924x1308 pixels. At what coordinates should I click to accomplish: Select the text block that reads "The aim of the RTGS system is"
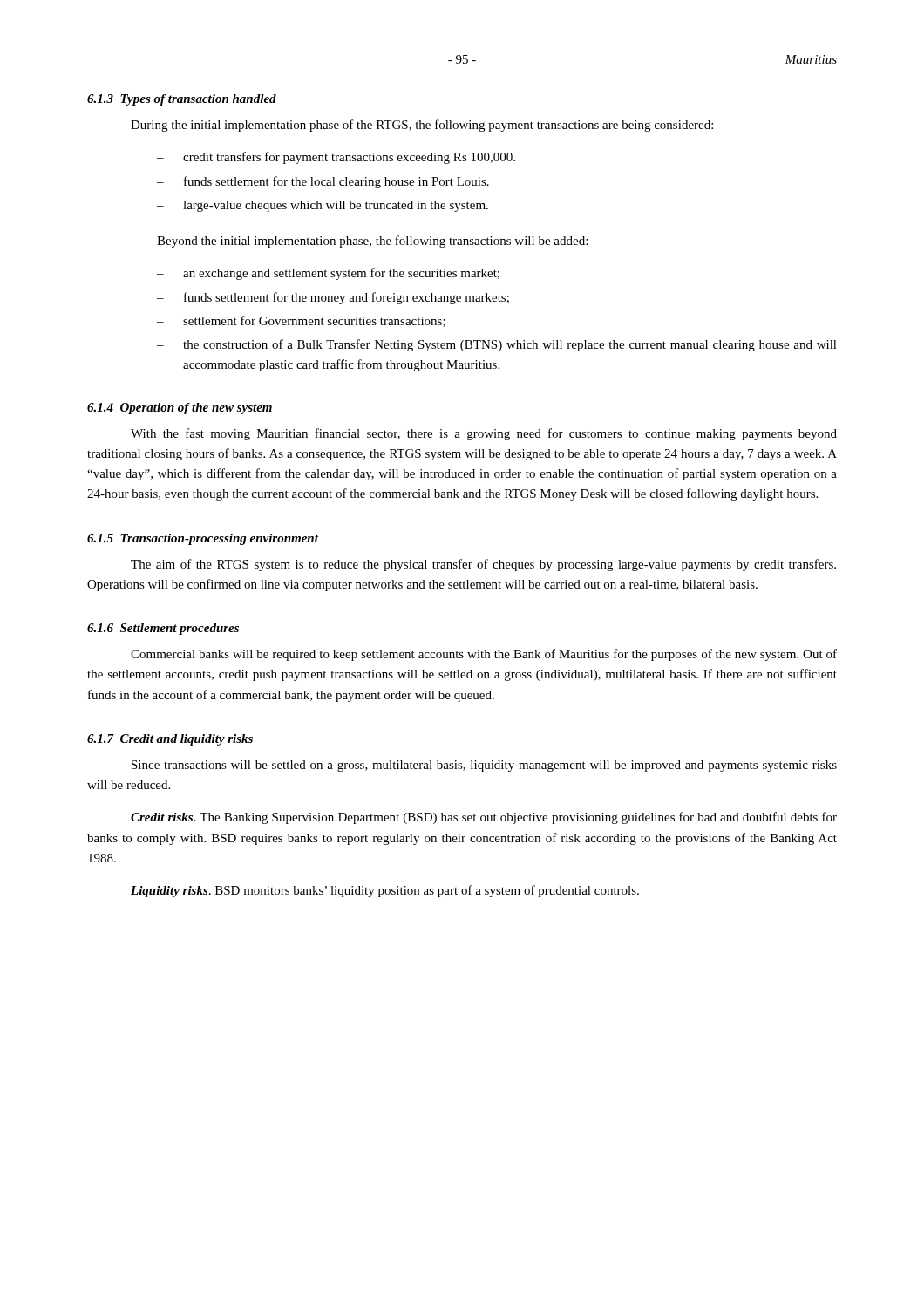click(x=462, y=574)
